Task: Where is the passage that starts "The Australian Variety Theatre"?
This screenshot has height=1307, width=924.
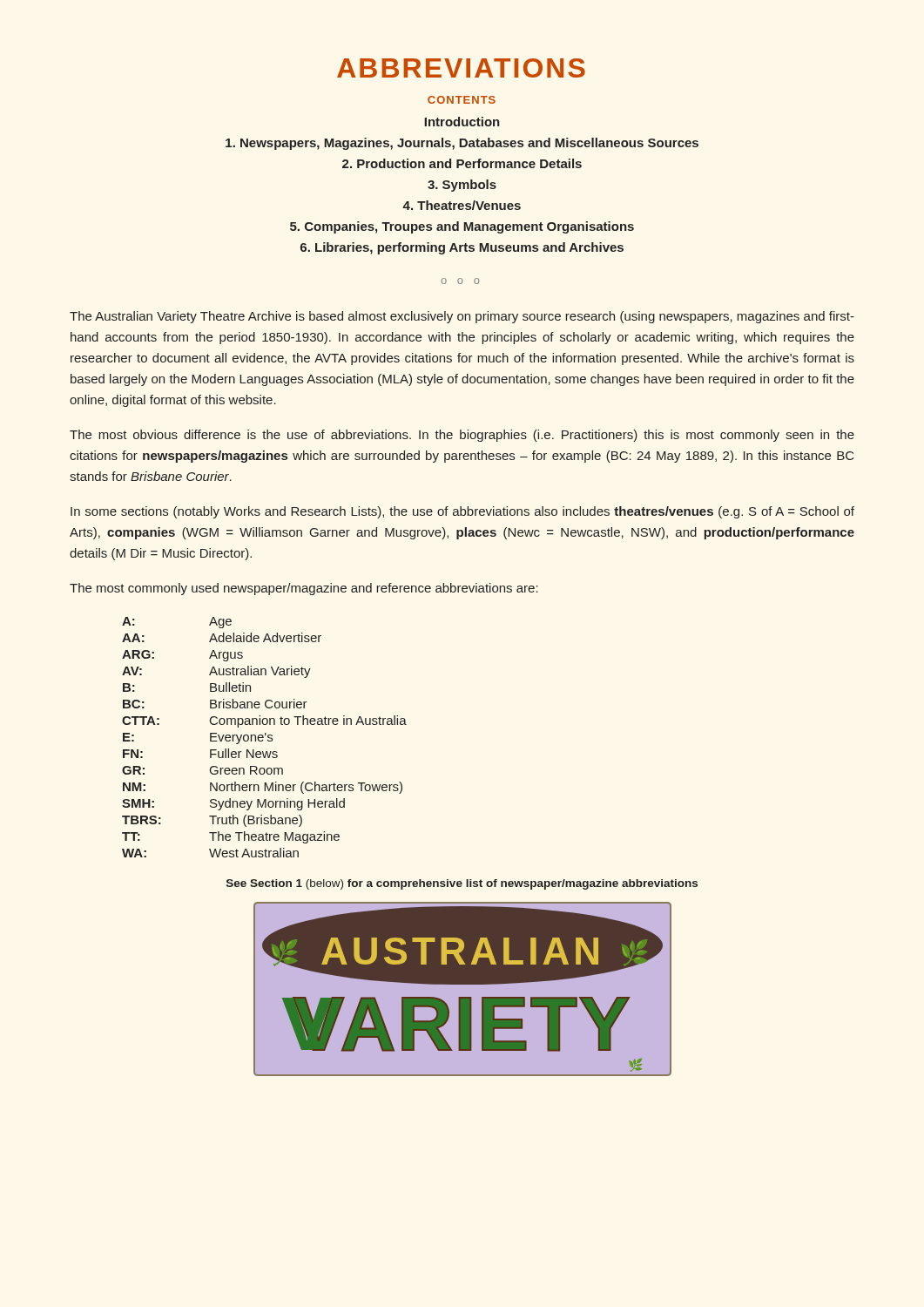Action: pyautogui.click(x=462, y=358)
